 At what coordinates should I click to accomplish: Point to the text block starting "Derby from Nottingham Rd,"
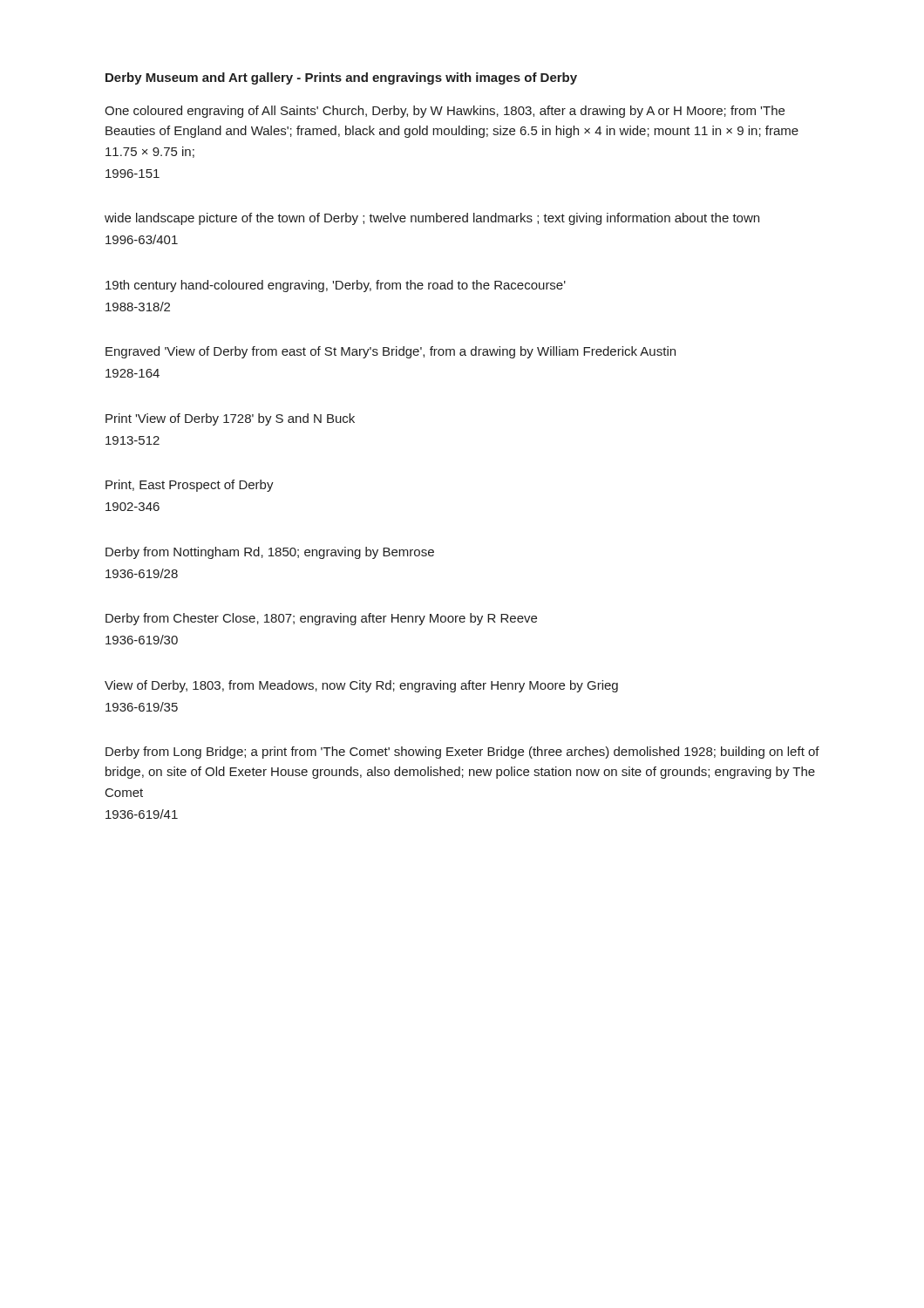click(x=270, y=553)
